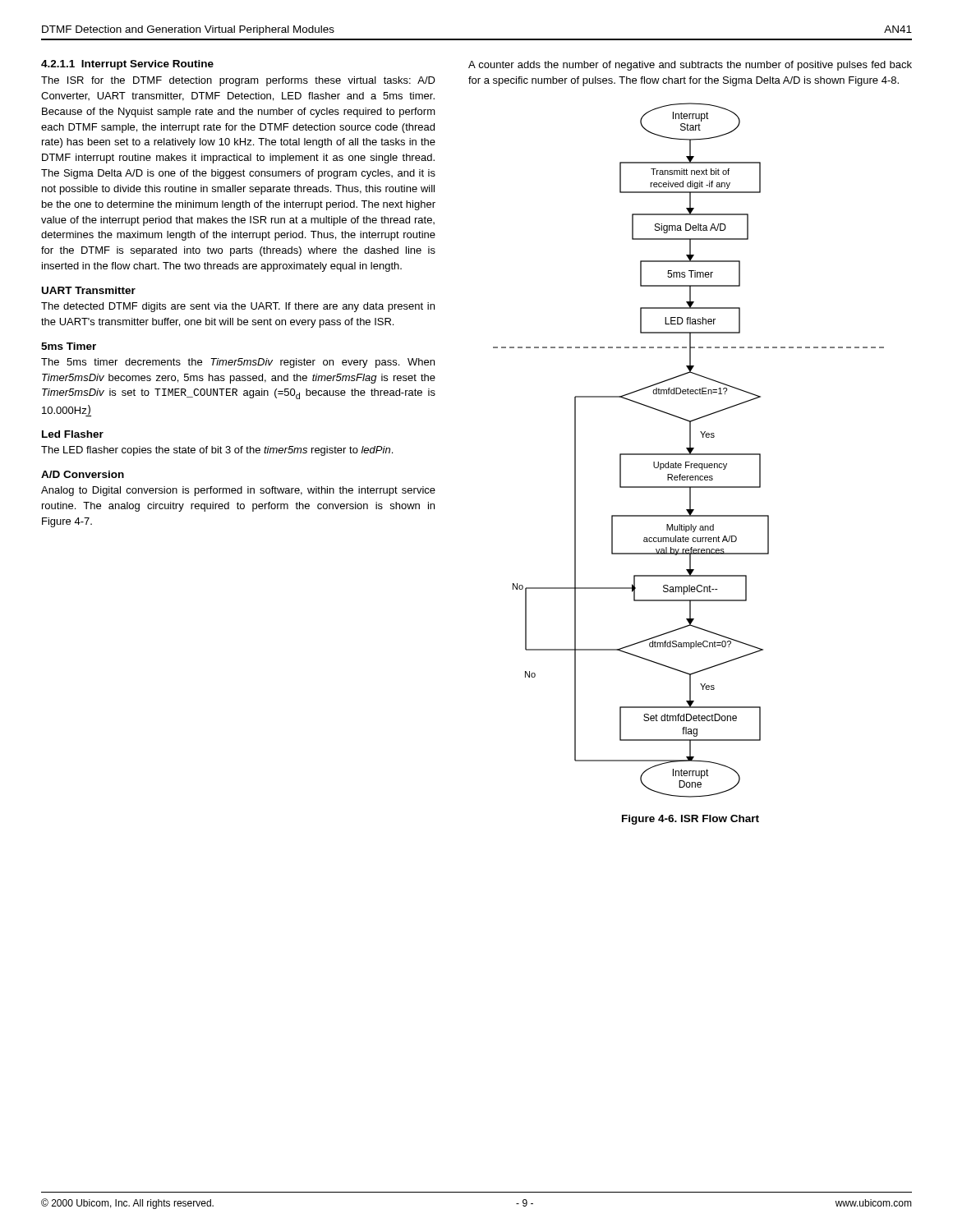Click on the caption that says "Figure 4-6. ISR Flow"
The width and height of the screenshot is (953, 1232).
pyautogui.click(x=690, y=818)
